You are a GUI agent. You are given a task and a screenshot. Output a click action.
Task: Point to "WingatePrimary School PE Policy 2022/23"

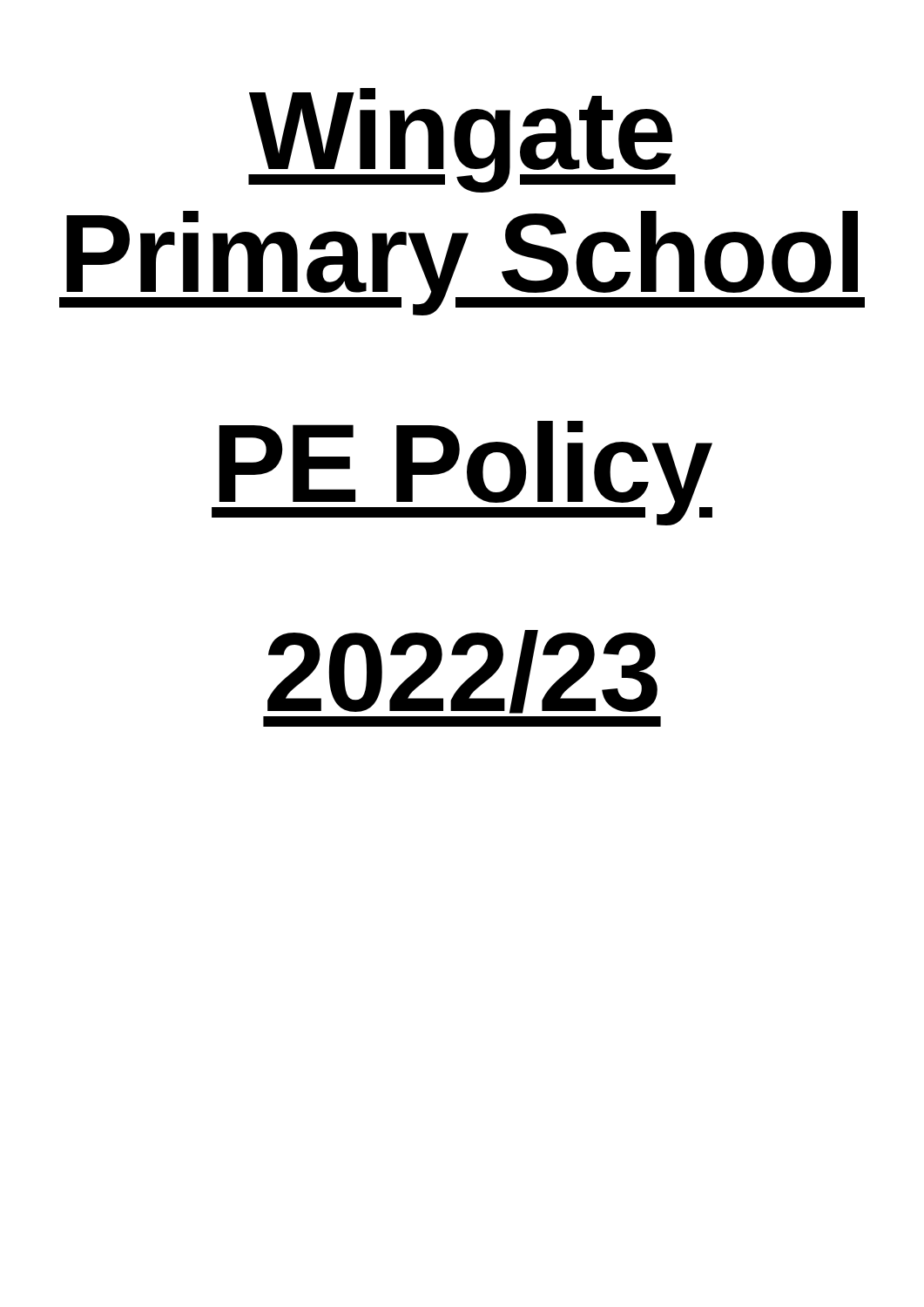[462, 402]
